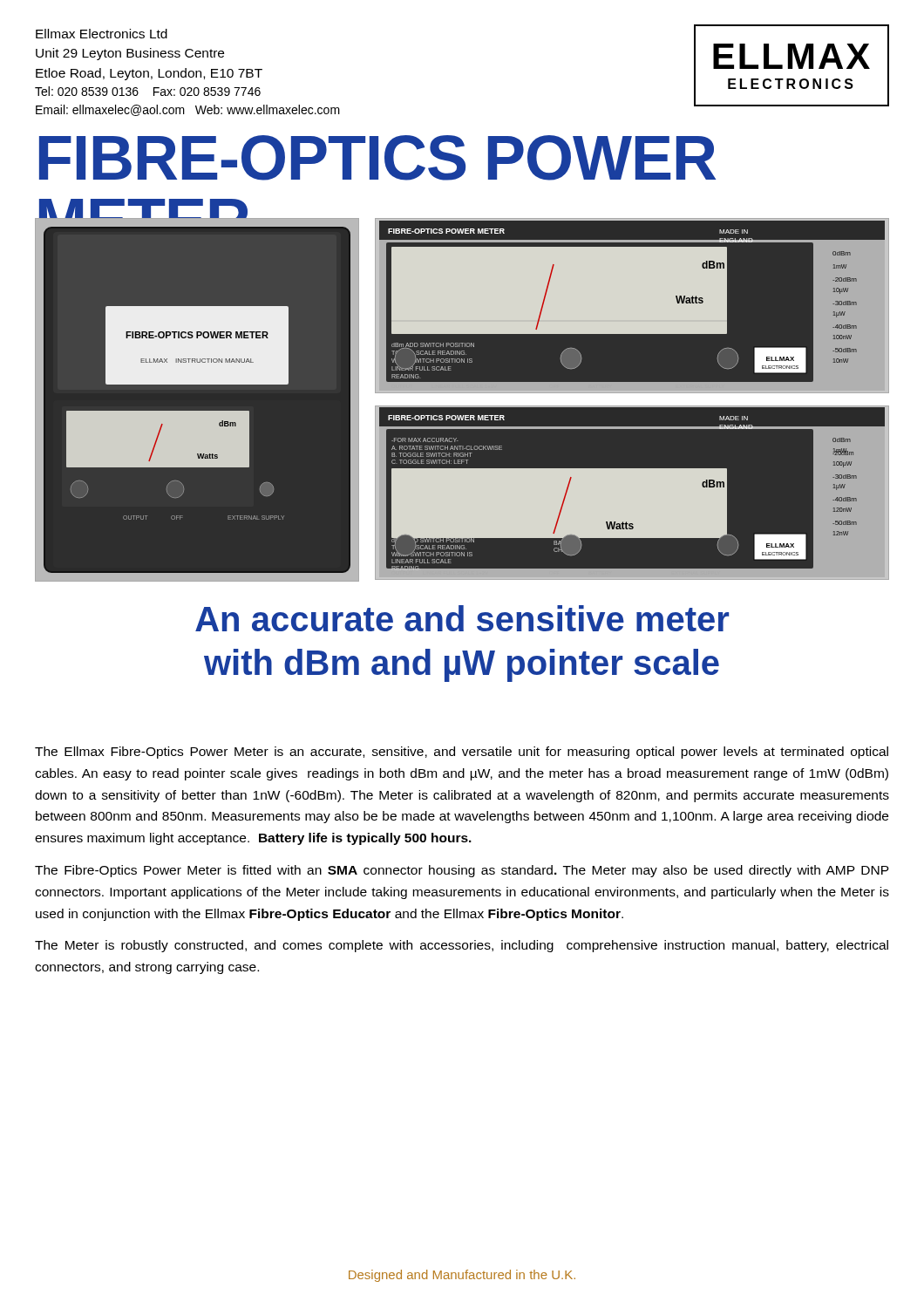Find the section header on this page that starts "An accurate and sensitive meterwith"

(462, 641)
